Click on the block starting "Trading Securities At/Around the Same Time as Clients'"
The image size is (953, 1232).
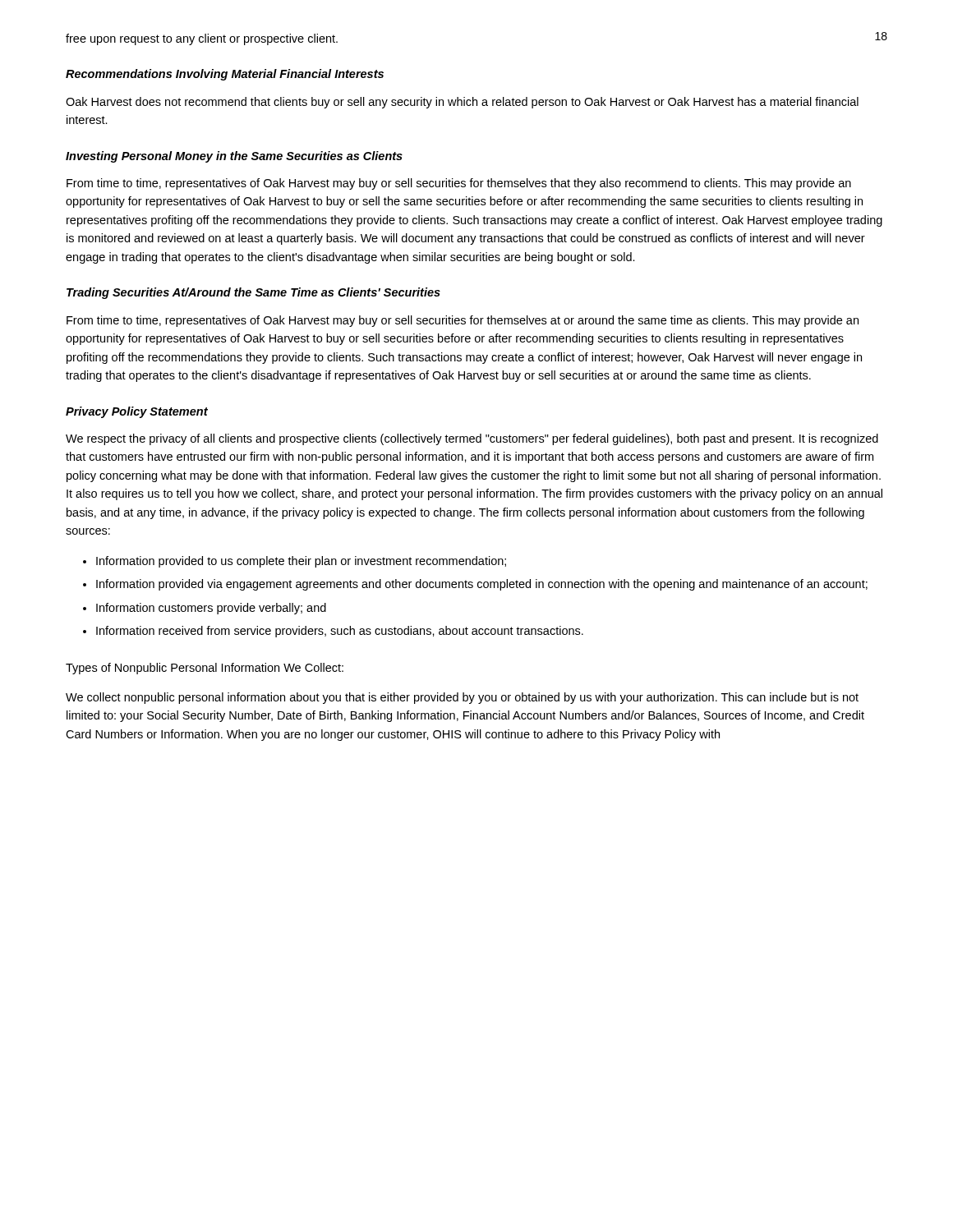click(x=253, y=293)
